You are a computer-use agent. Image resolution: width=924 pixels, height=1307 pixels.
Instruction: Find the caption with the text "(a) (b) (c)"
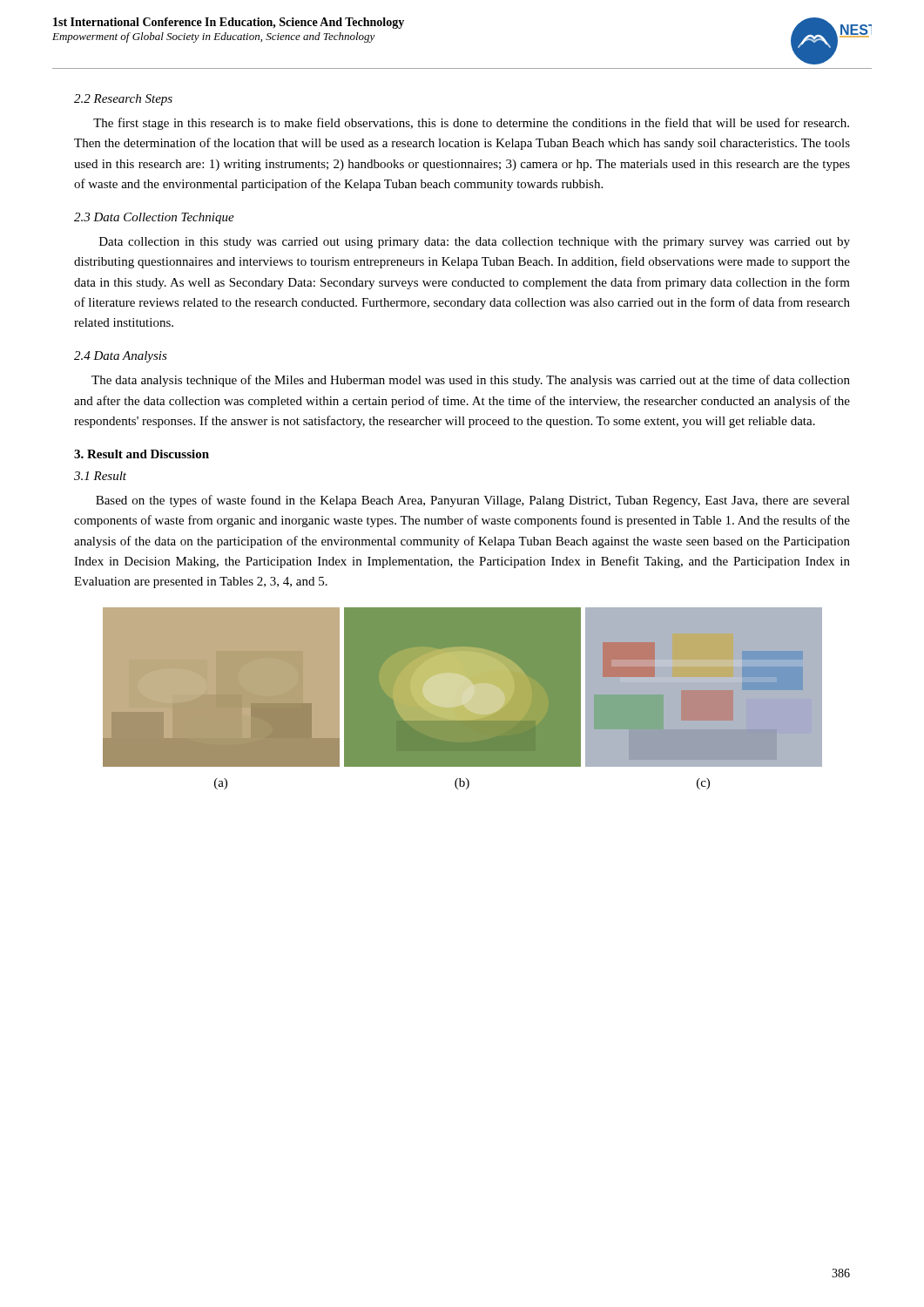click(x=462, y=783)
